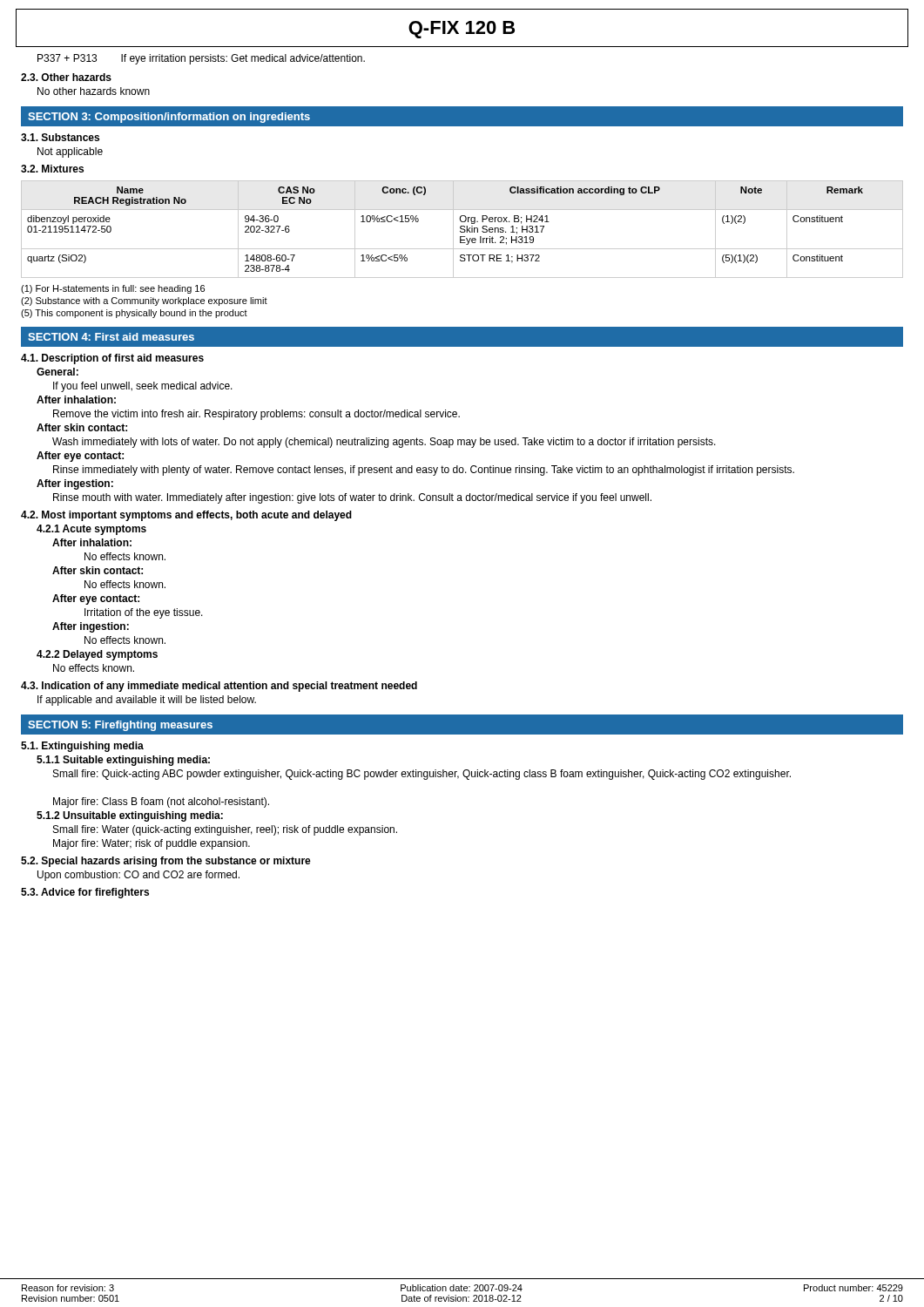Find the section header containing "SECTION 4: First aid"

coord(111,337)
